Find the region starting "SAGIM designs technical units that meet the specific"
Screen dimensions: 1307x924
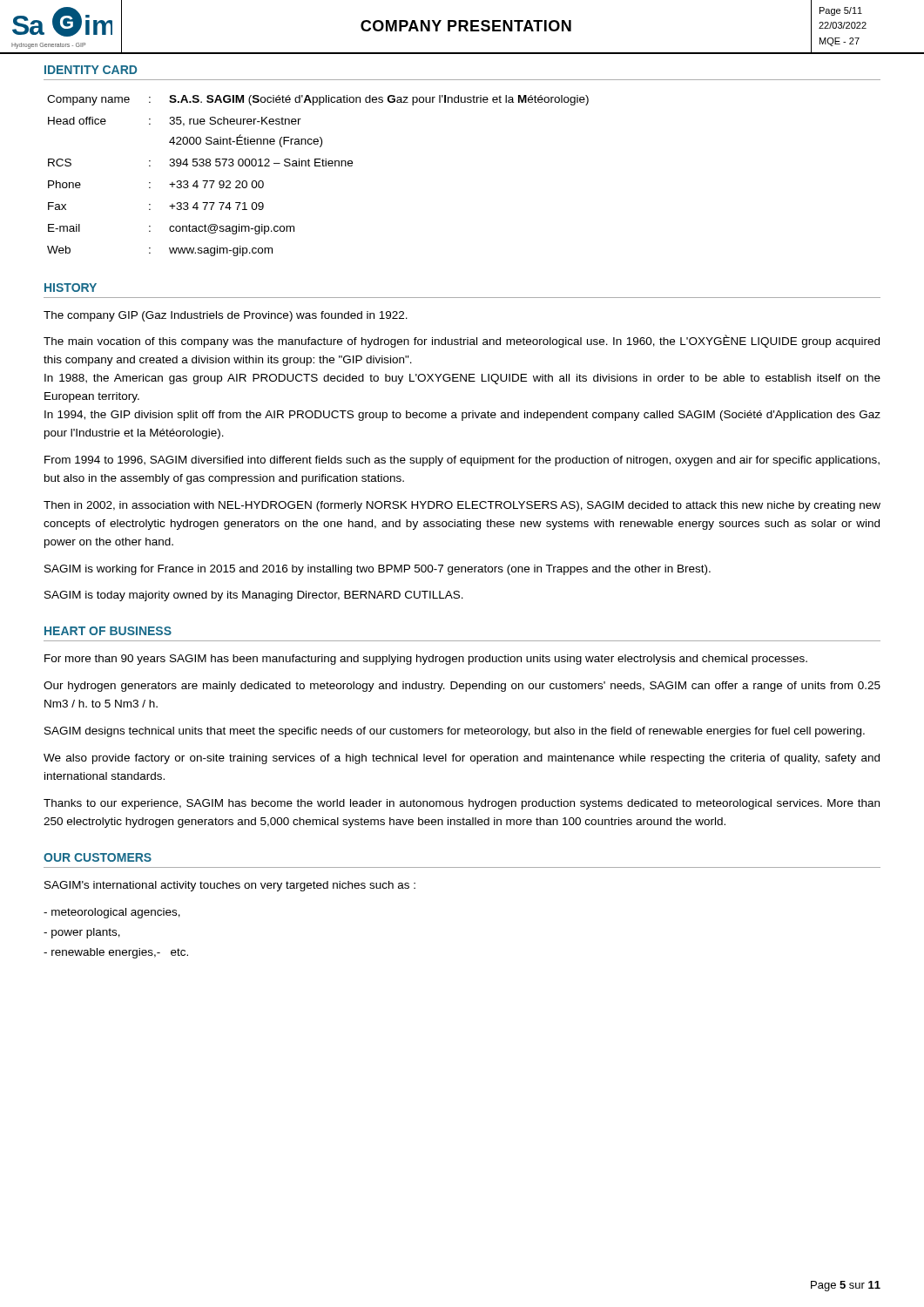[x=454, y=731]
